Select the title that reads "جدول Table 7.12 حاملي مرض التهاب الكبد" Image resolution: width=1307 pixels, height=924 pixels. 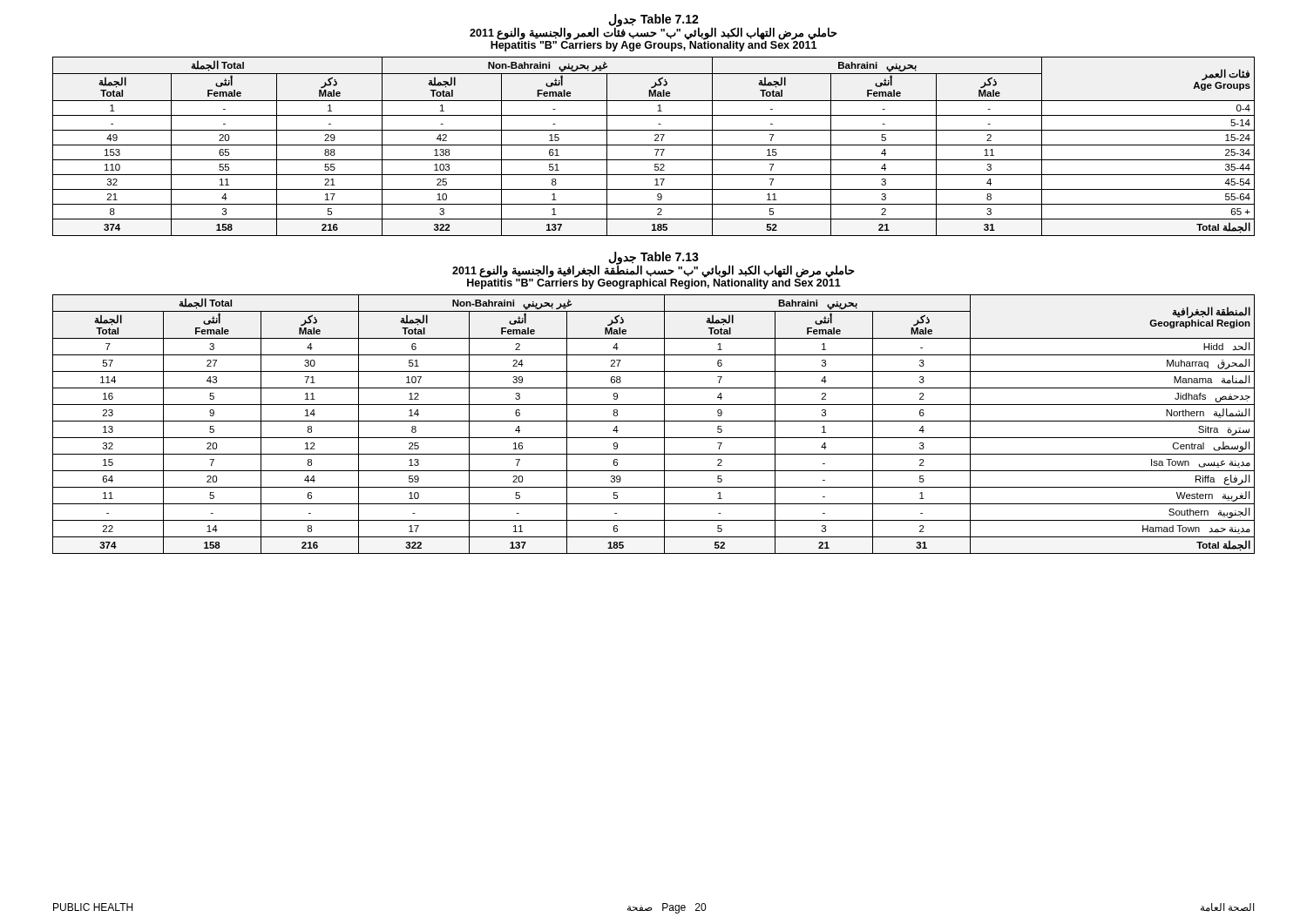654,32
